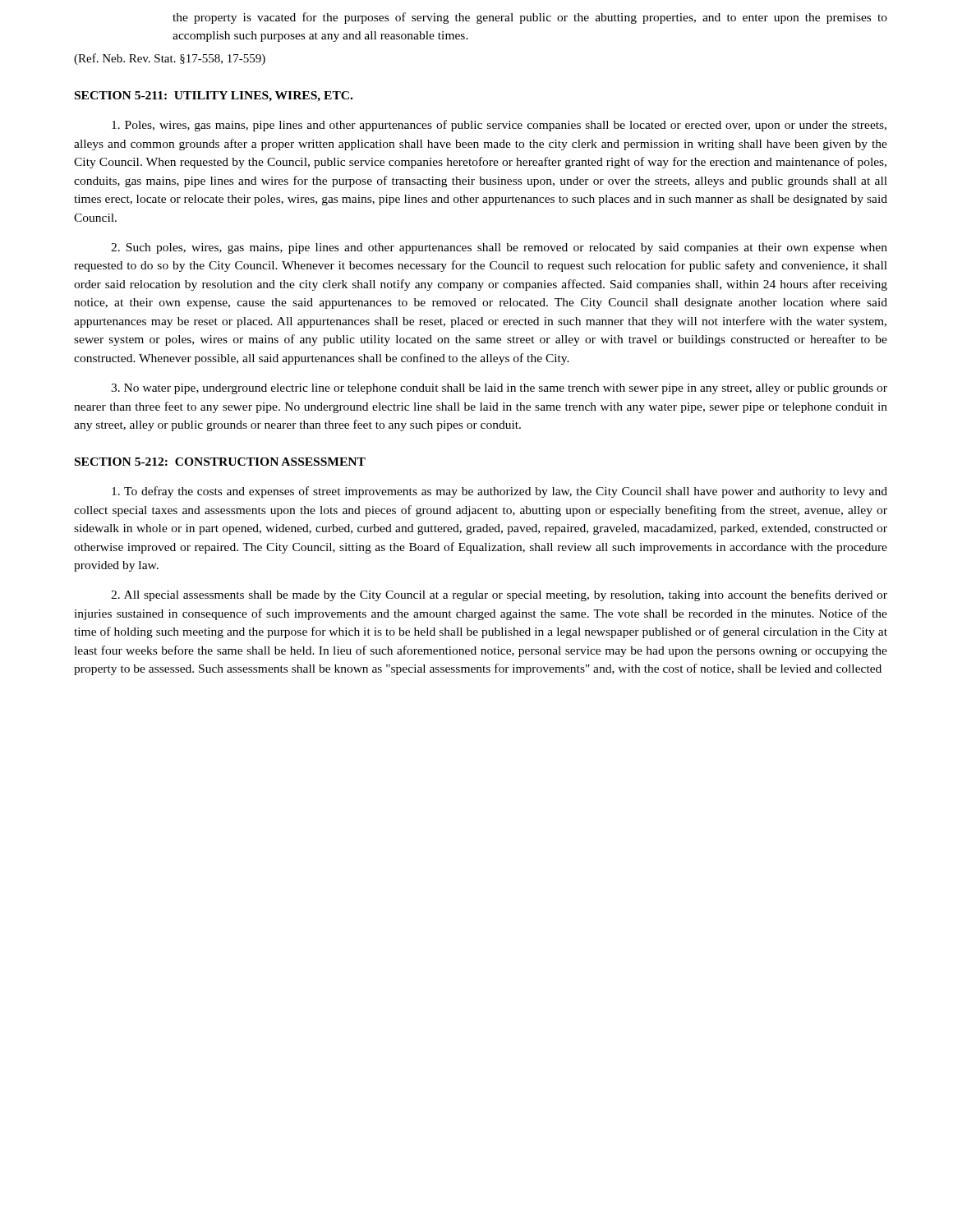Navigate to the passage starting "Poles, wires, gas mains,"
The width and height of the screenshot is (953, 1232).
click(x=481, y=171)
